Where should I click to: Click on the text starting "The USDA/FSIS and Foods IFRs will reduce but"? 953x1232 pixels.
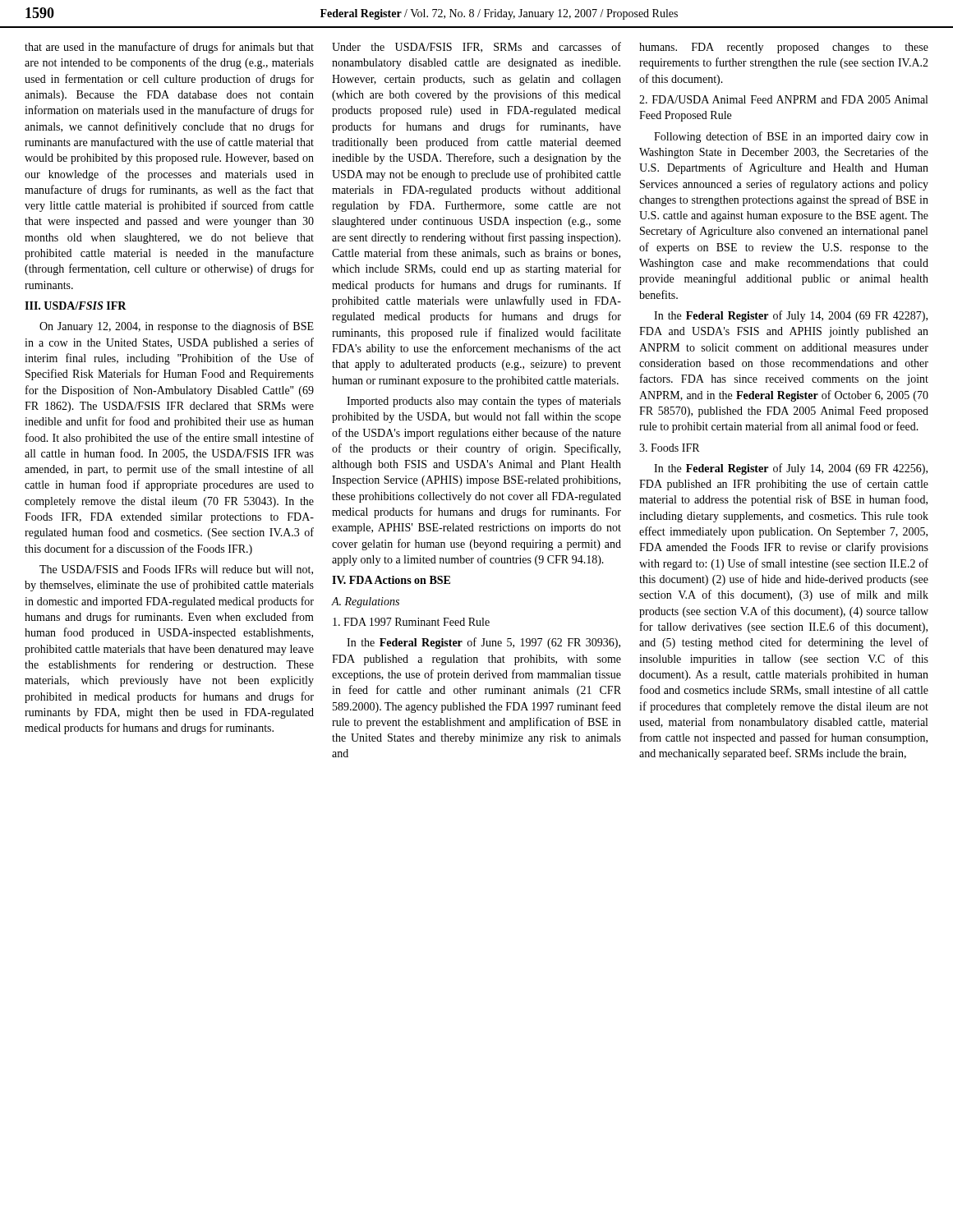tap(169, 649)
